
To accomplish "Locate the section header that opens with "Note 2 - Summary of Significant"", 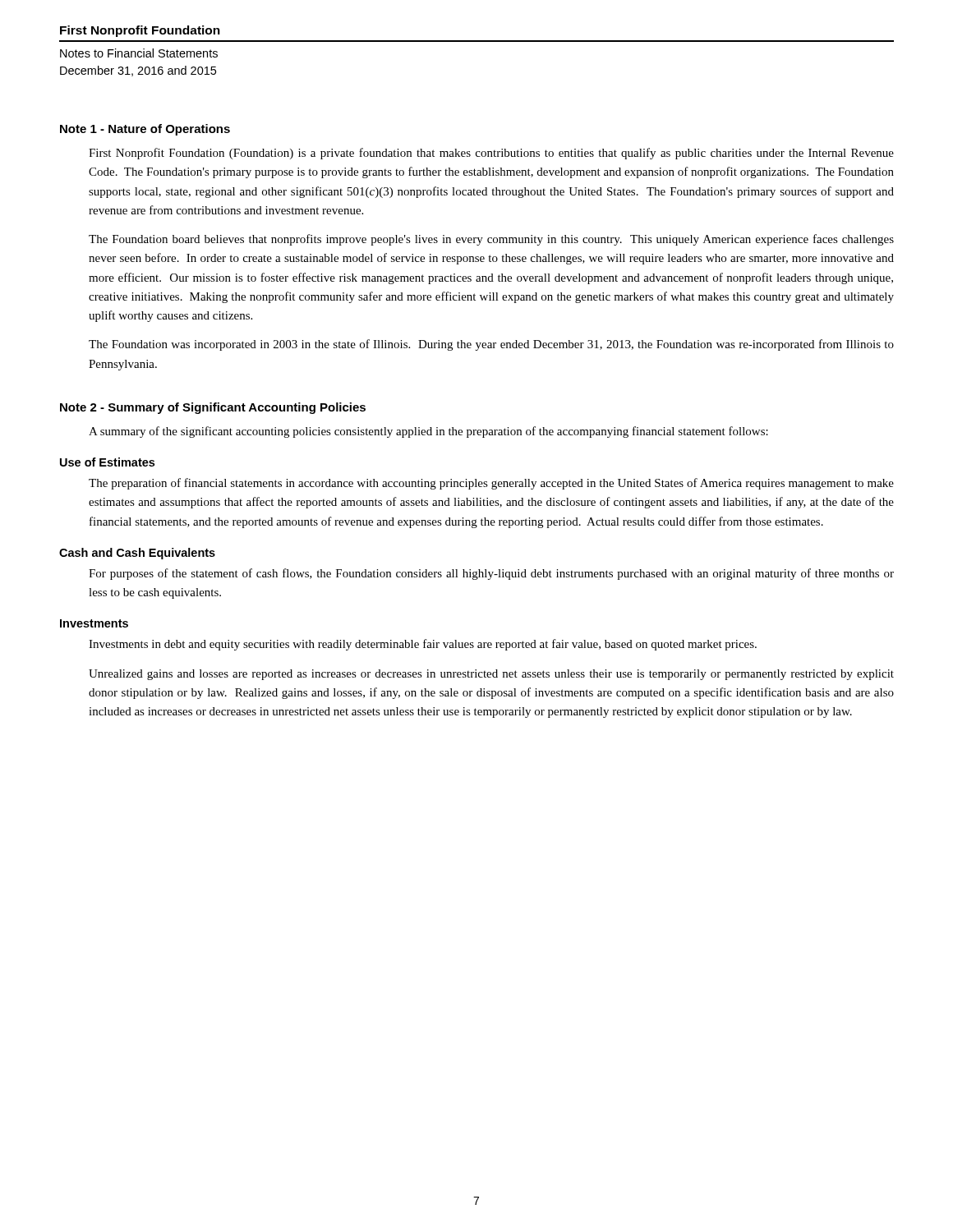I will coord(213,407).
